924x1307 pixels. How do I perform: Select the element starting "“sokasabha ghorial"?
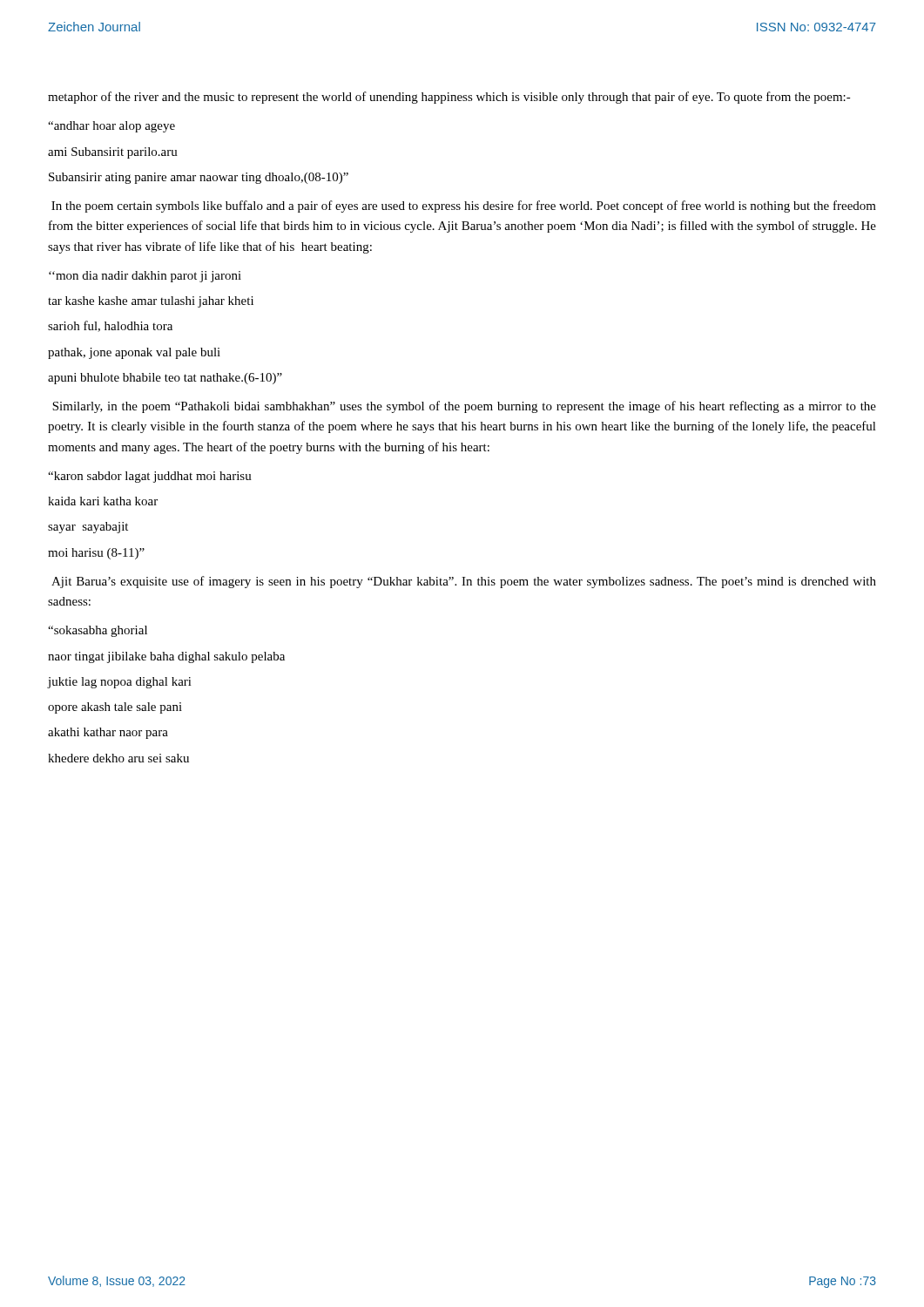point(98,630)
